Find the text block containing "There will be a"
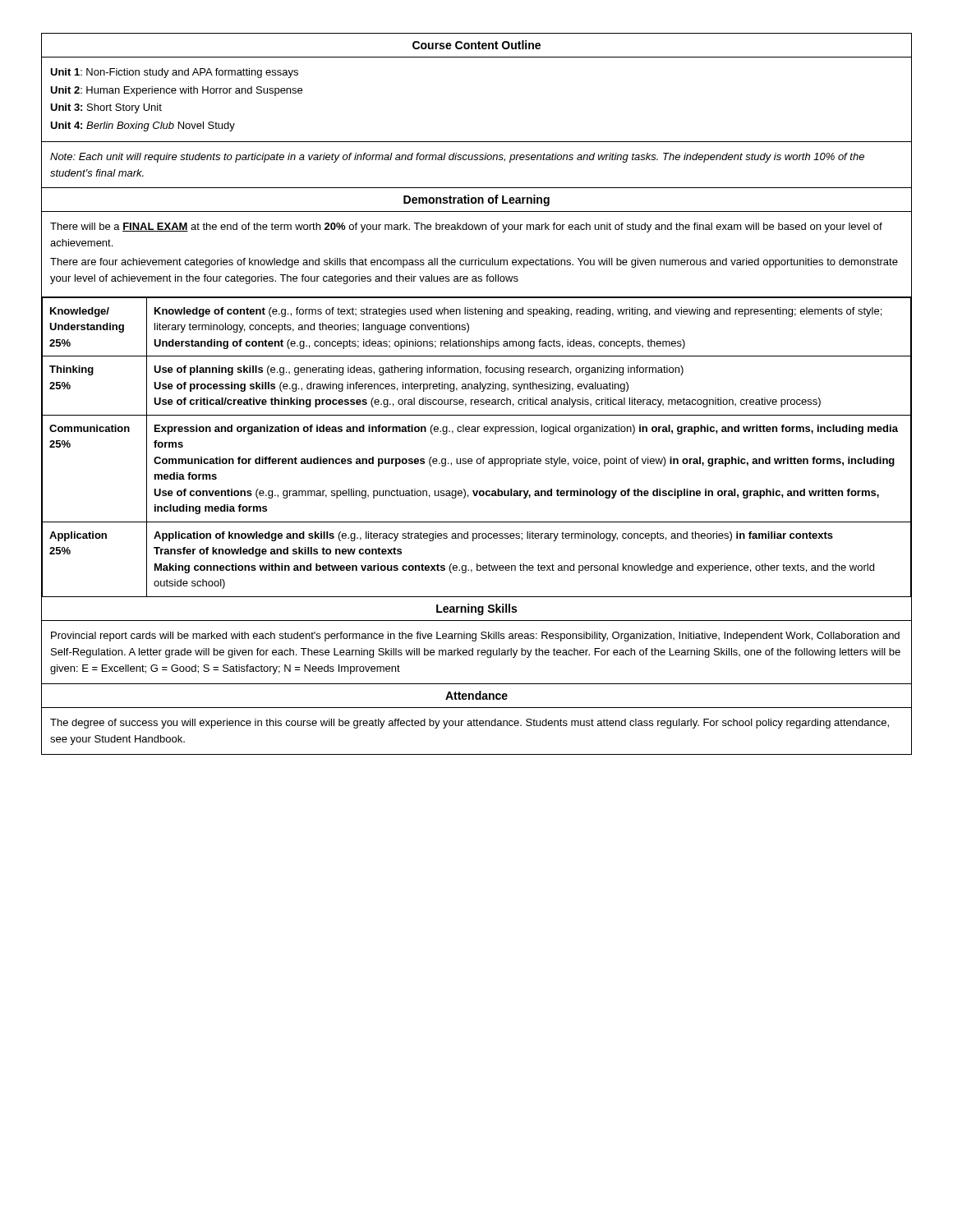 pos(476,253)
